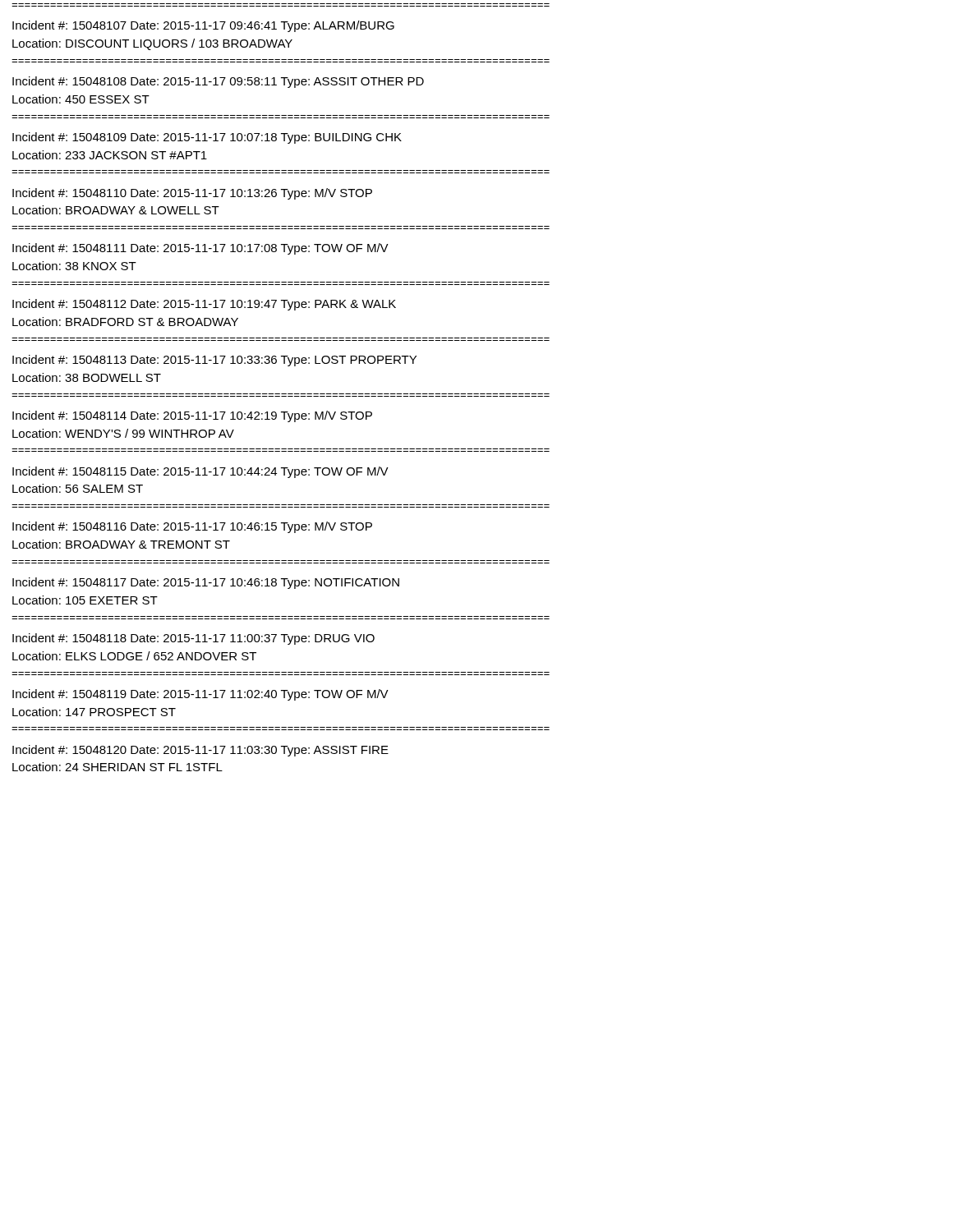Navigate to the text starting "Incident #: 15048116 Date: 2015-11-17"
Image resolution: width=953 pixels, height=1232 pixels.
pos(192,527)
